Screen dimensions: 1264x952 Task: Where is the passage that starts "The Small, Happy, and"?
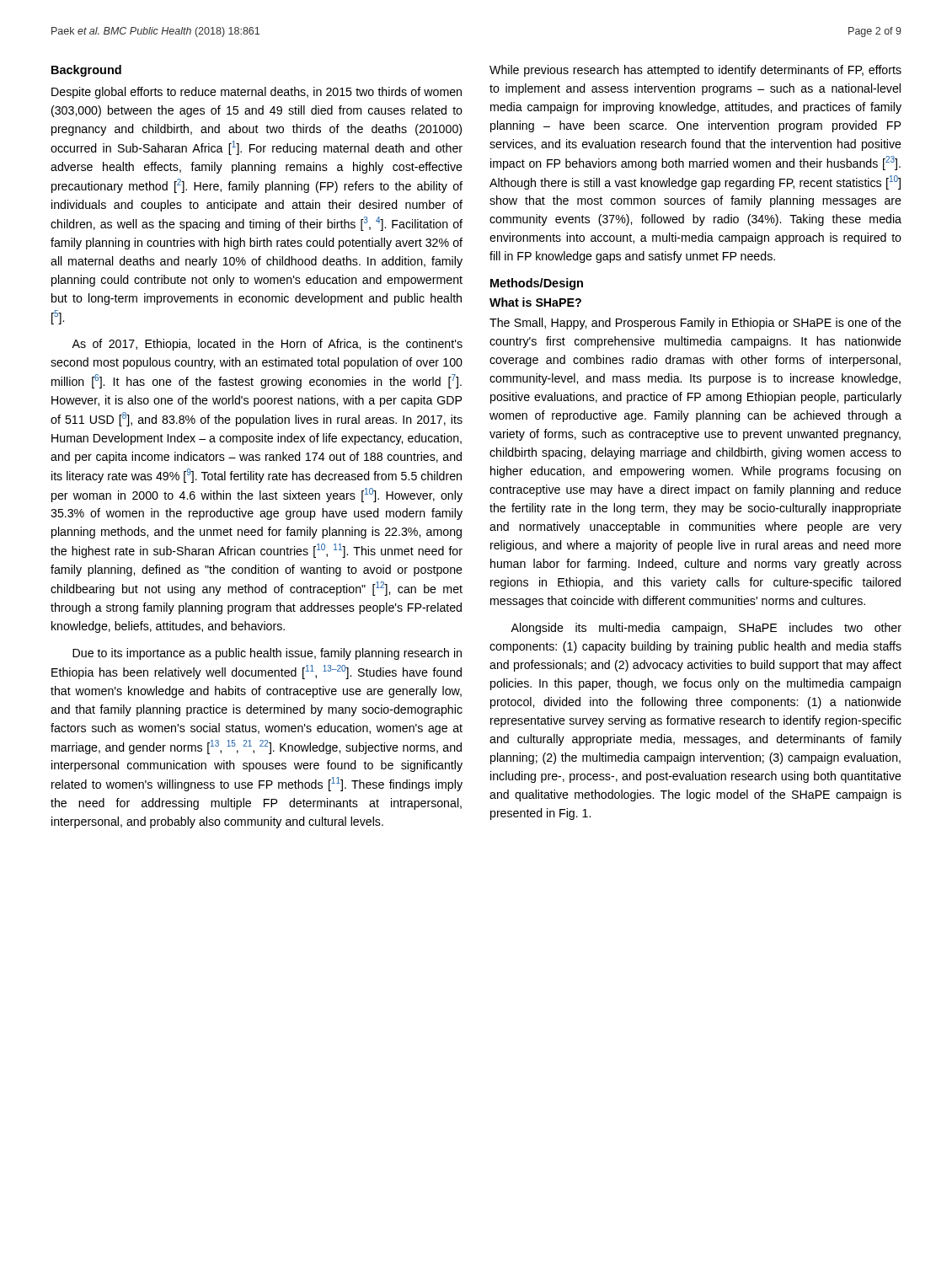click(695, 462)
